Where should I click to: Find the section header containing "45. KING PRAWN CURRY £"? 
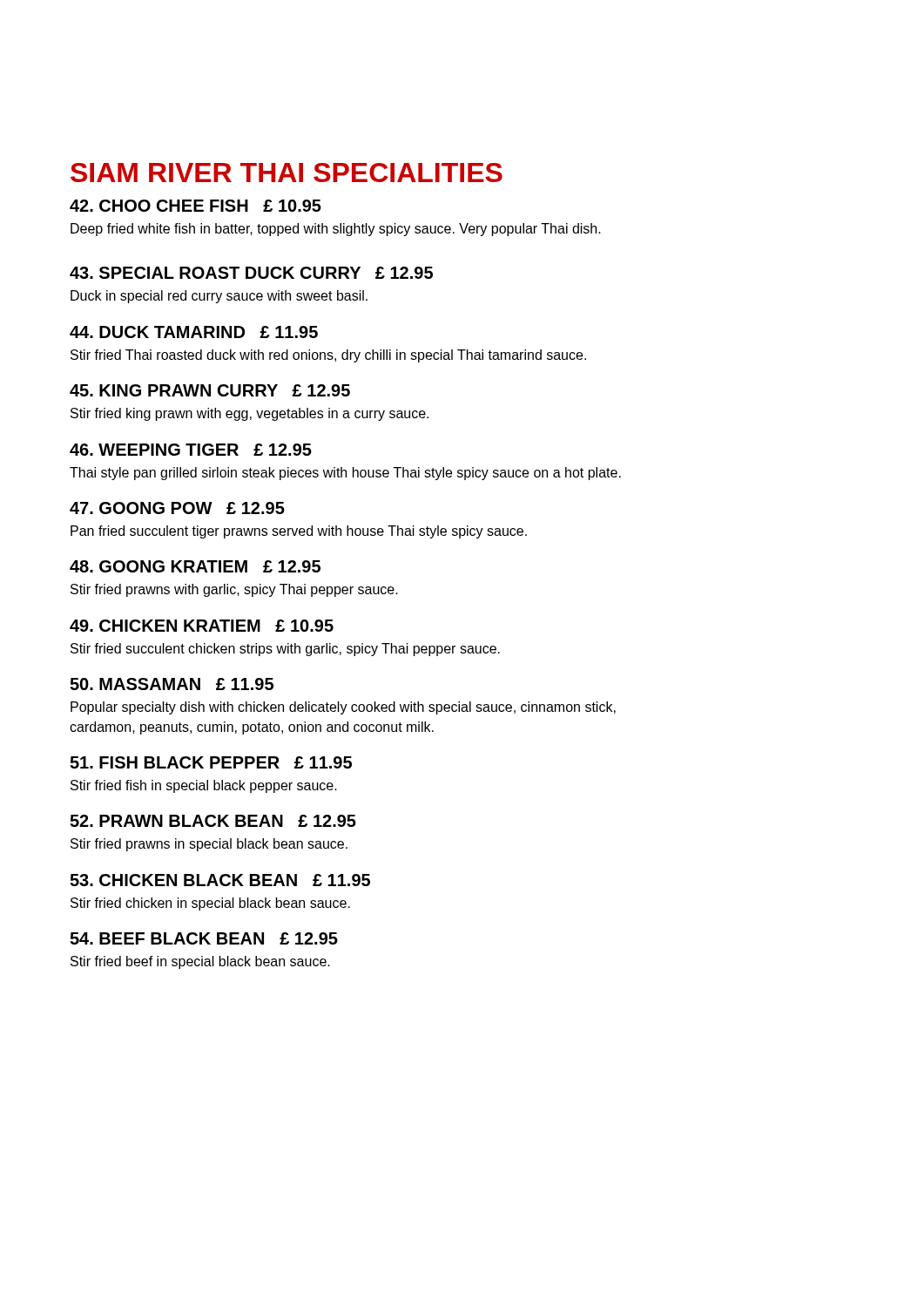point(210,390)
